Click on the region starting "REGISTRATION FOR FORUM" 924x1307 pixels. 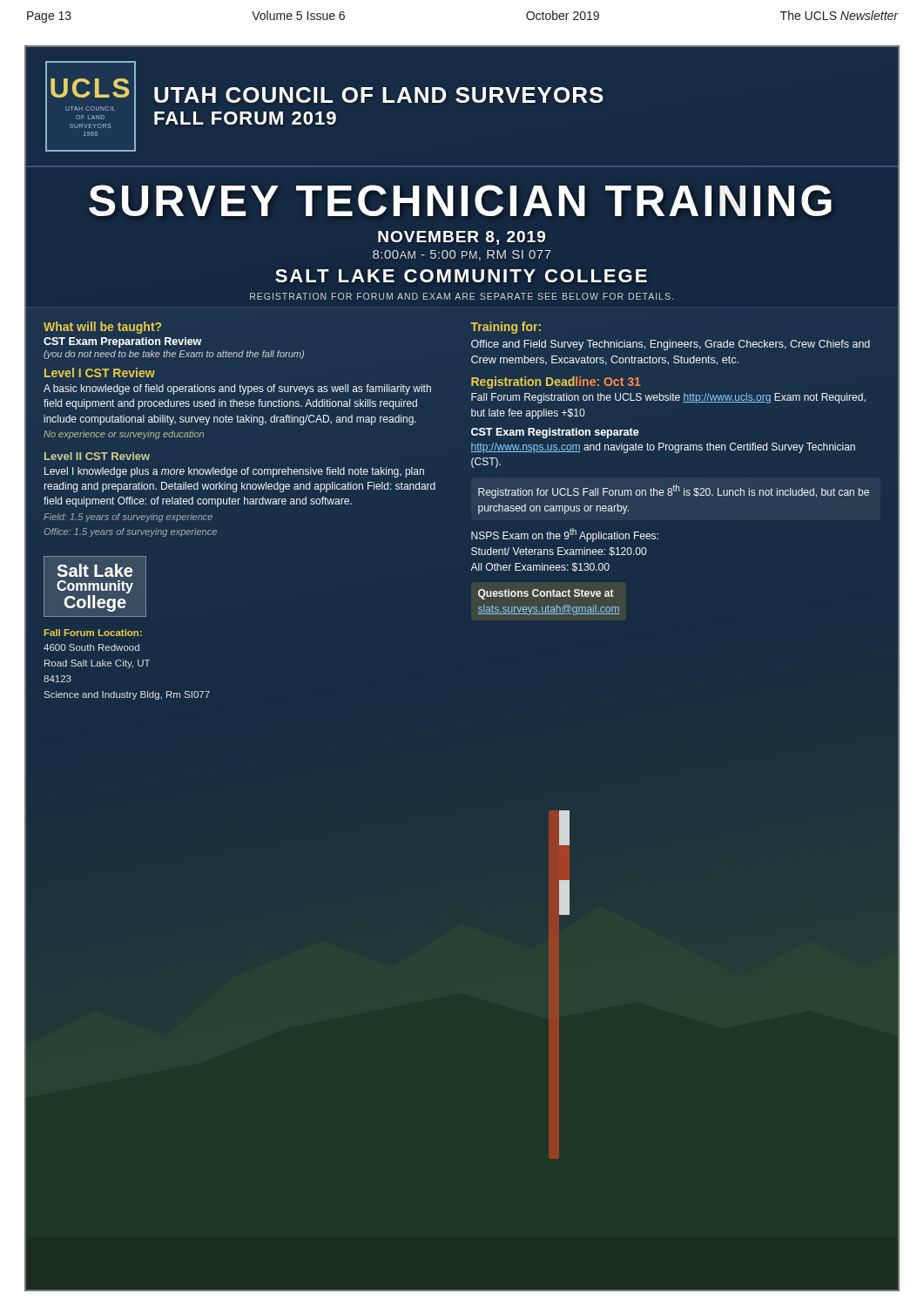(462, 296)
